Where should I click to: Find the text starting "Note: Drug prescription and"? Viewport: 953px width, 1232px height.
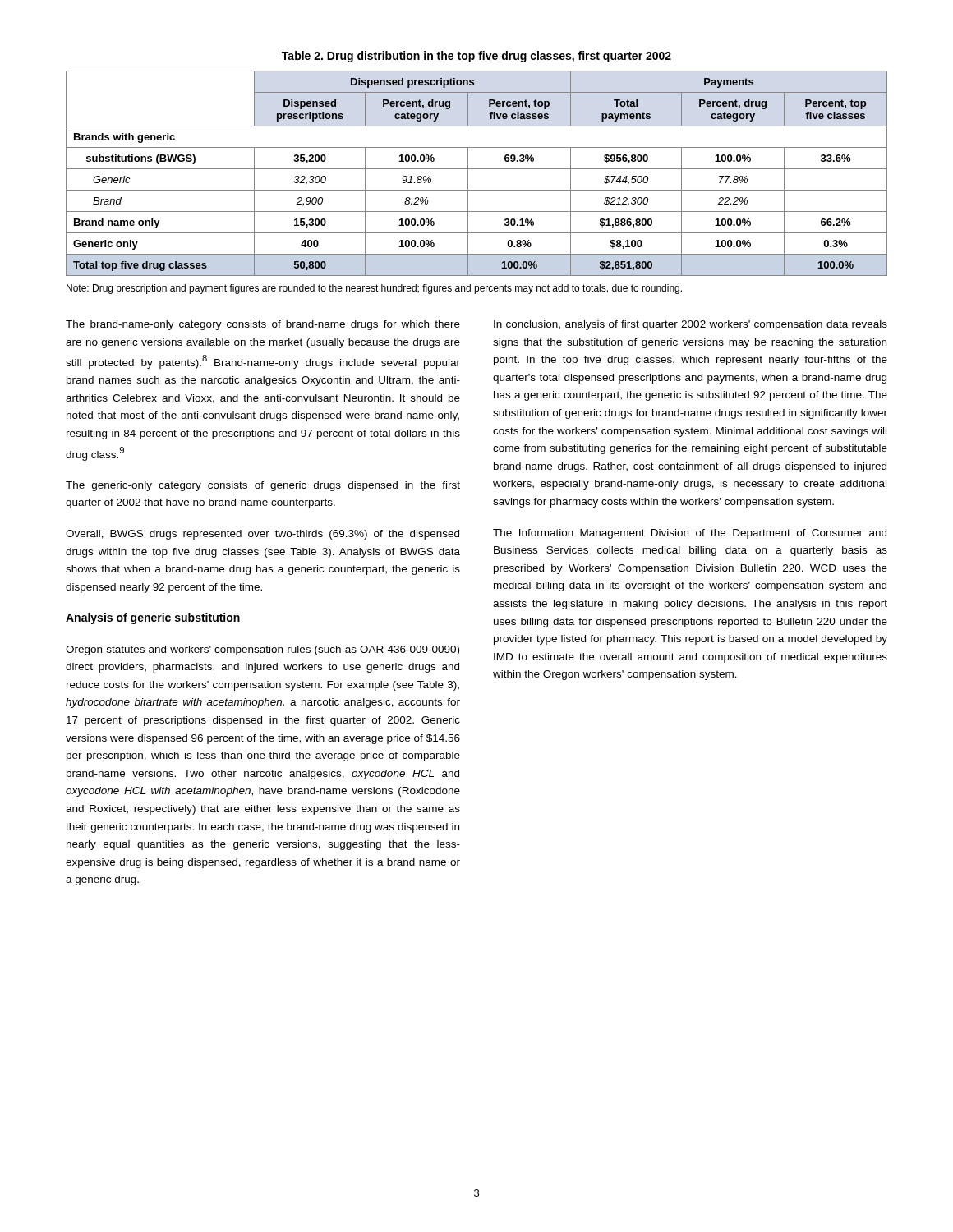pos(374,288)
